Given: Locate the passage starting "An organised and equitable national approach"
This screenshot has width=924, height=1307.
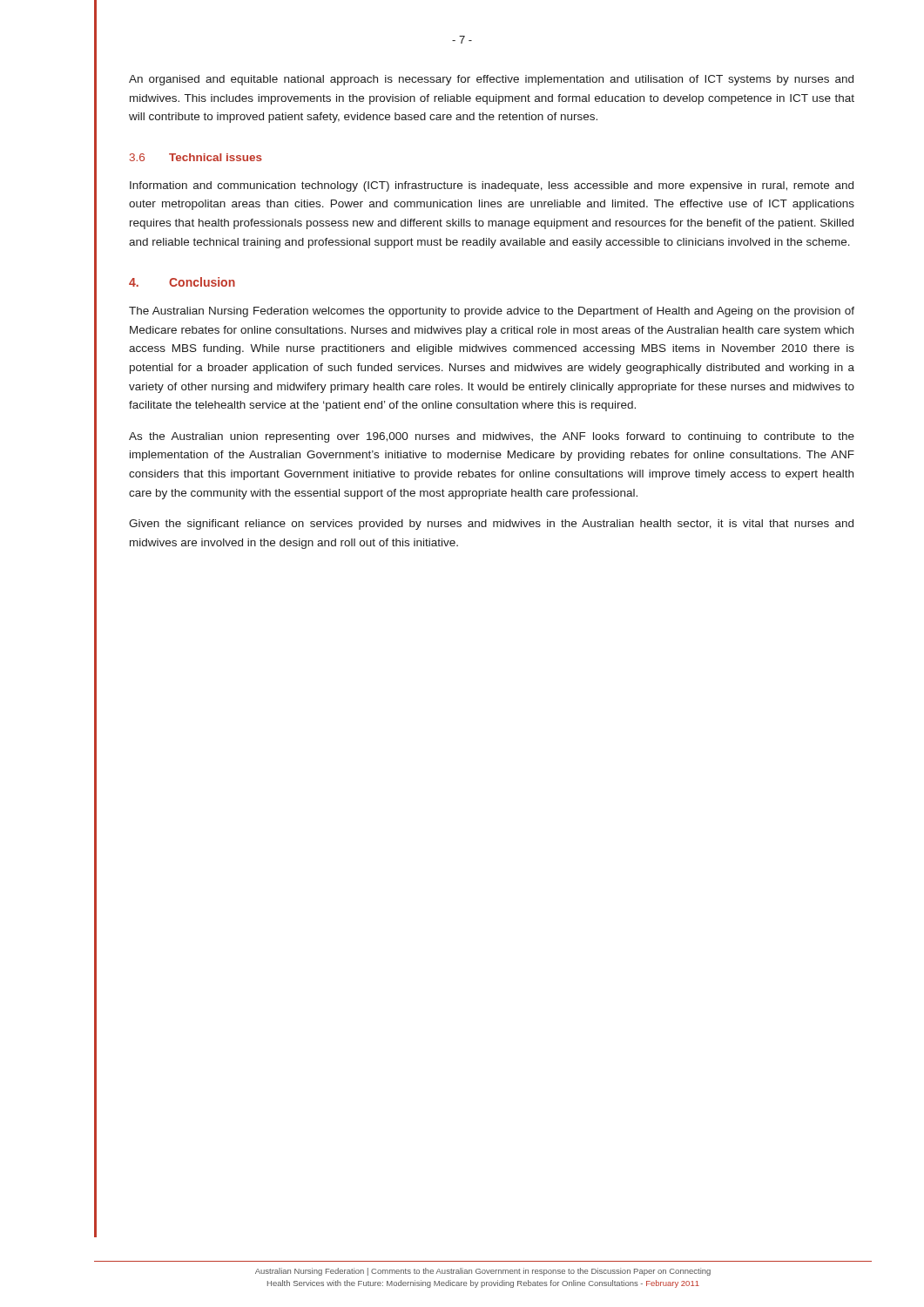Looking at the screenshot, I should [492, 98].
